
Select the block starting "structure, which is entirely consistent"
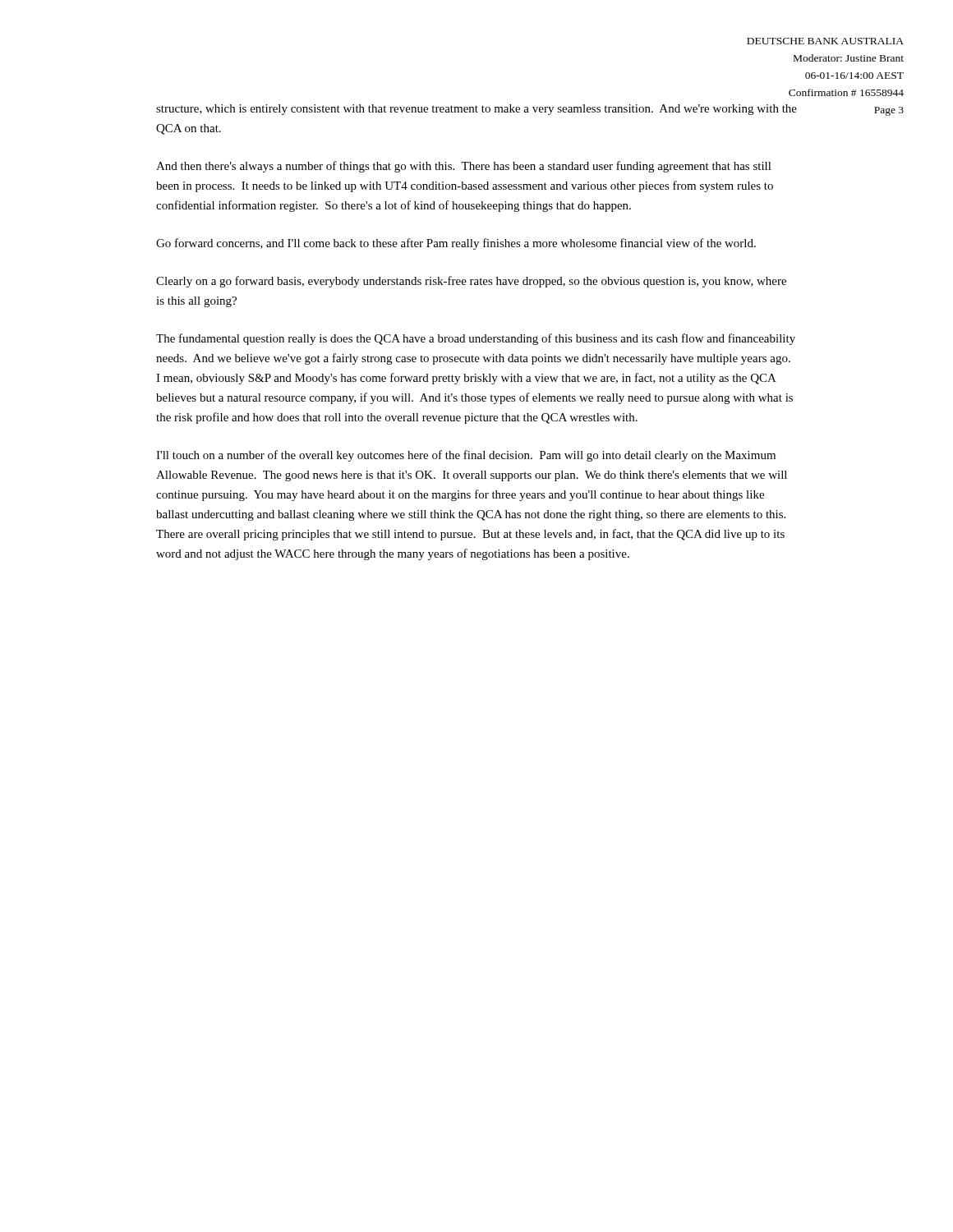[476, 118]
